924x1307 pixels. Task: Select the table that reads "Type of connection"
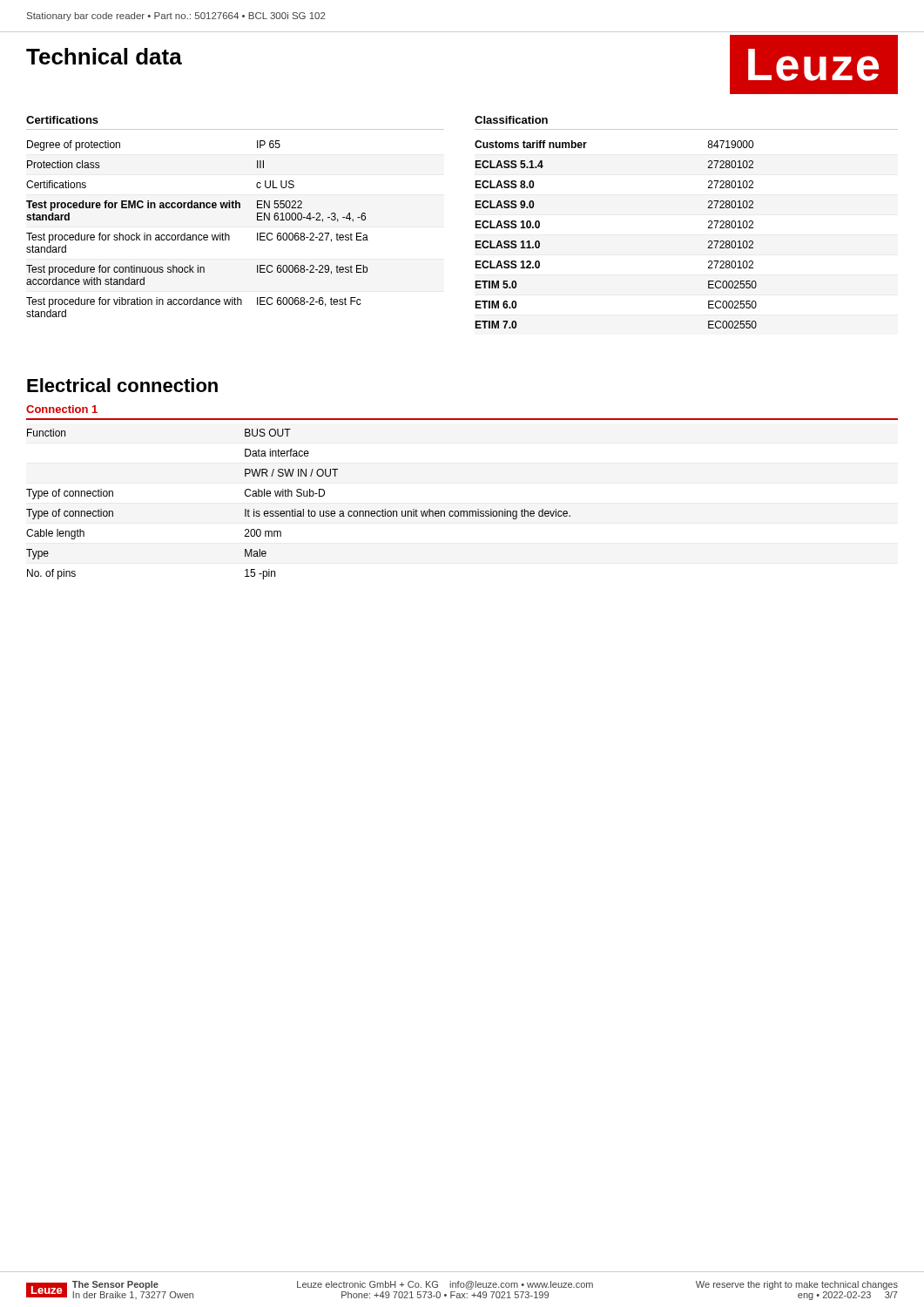click(x=462, y=503)
